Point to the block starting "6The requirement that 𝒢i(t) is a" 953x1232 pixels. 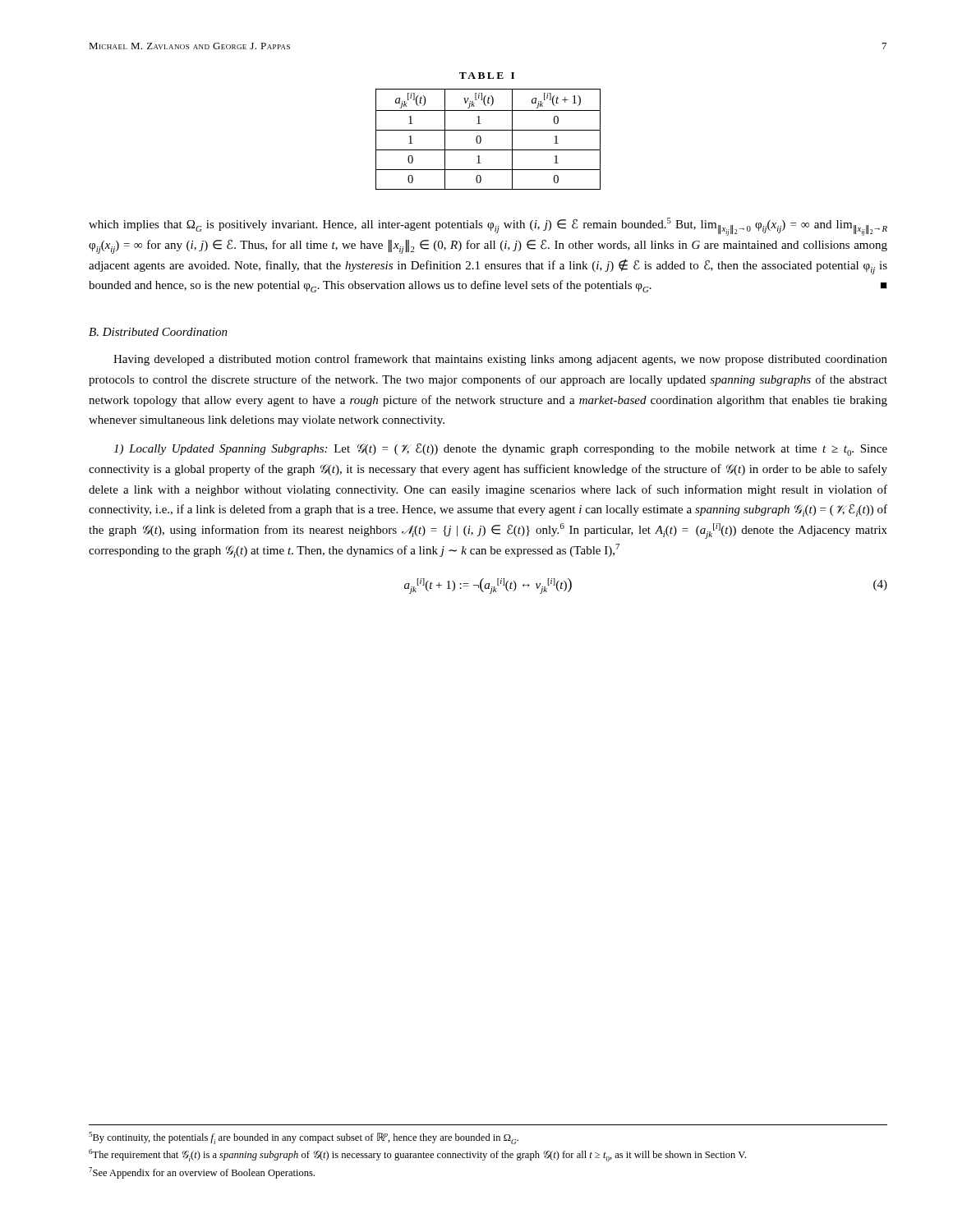pos(418,1155)
